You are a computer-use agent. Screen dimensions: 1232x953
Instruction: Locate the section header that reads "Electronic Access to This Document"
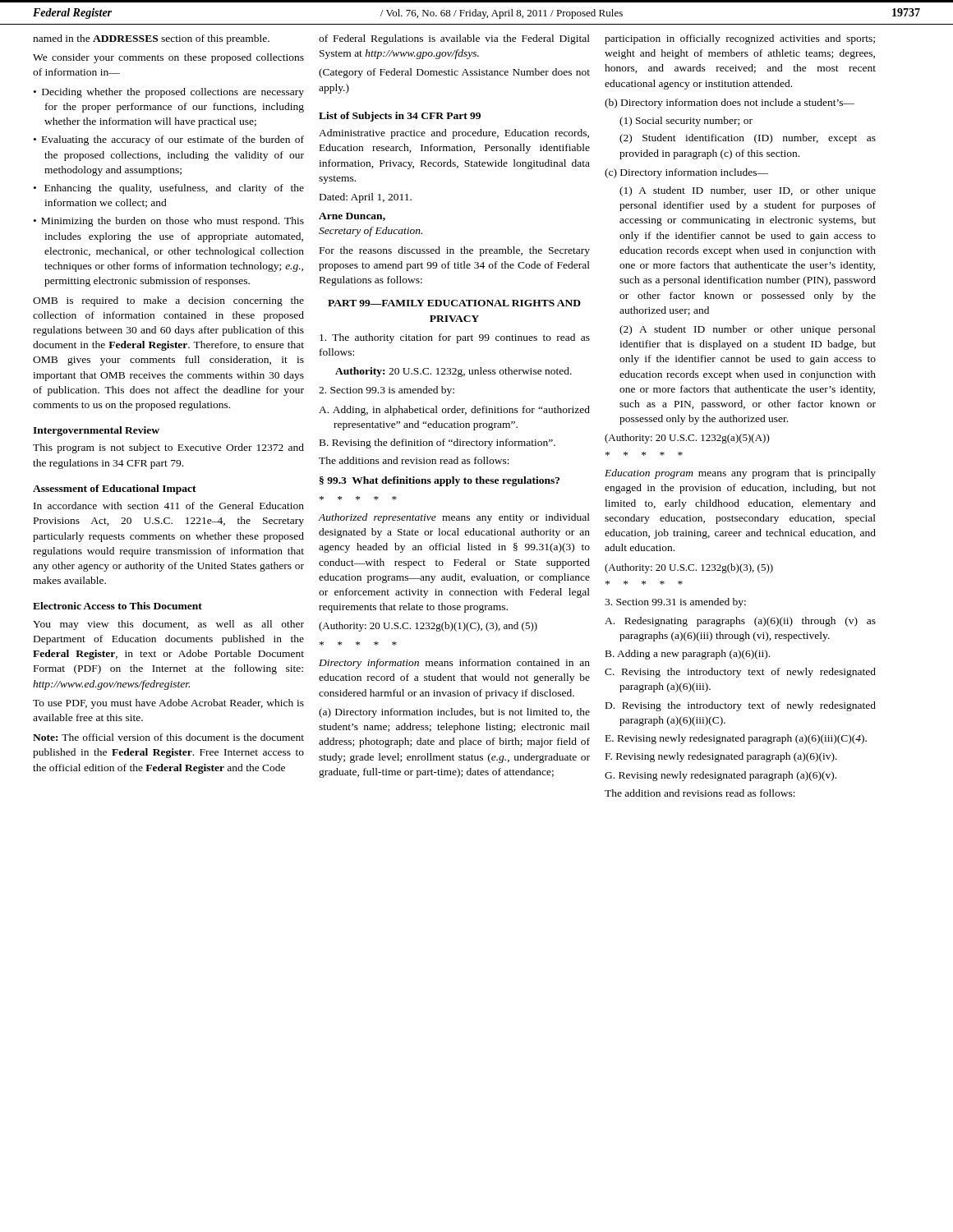117,606
